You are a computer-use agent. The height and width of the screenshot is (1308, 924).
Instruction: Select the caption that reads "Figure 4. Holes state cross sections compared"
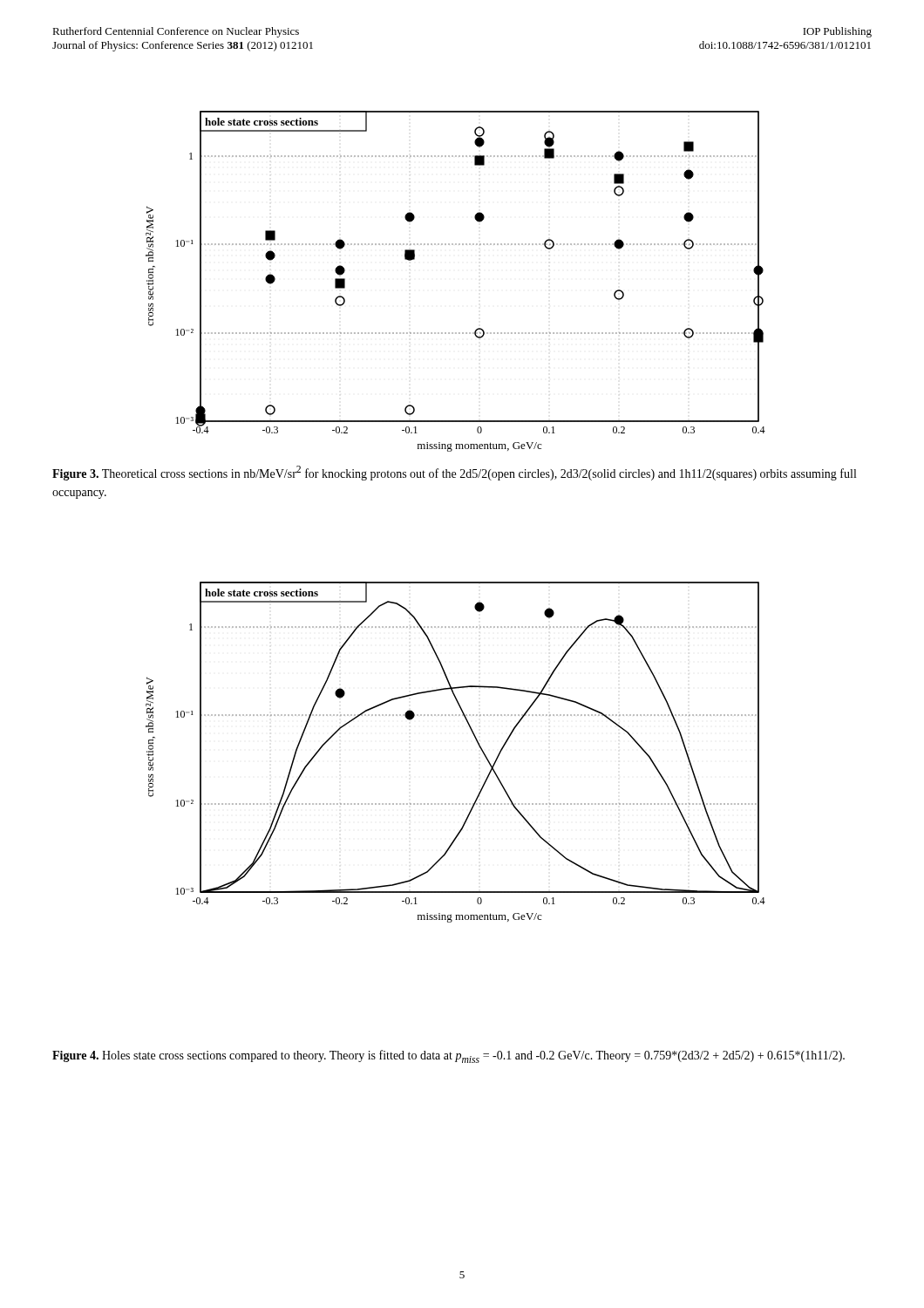[x=462, y=1057]
